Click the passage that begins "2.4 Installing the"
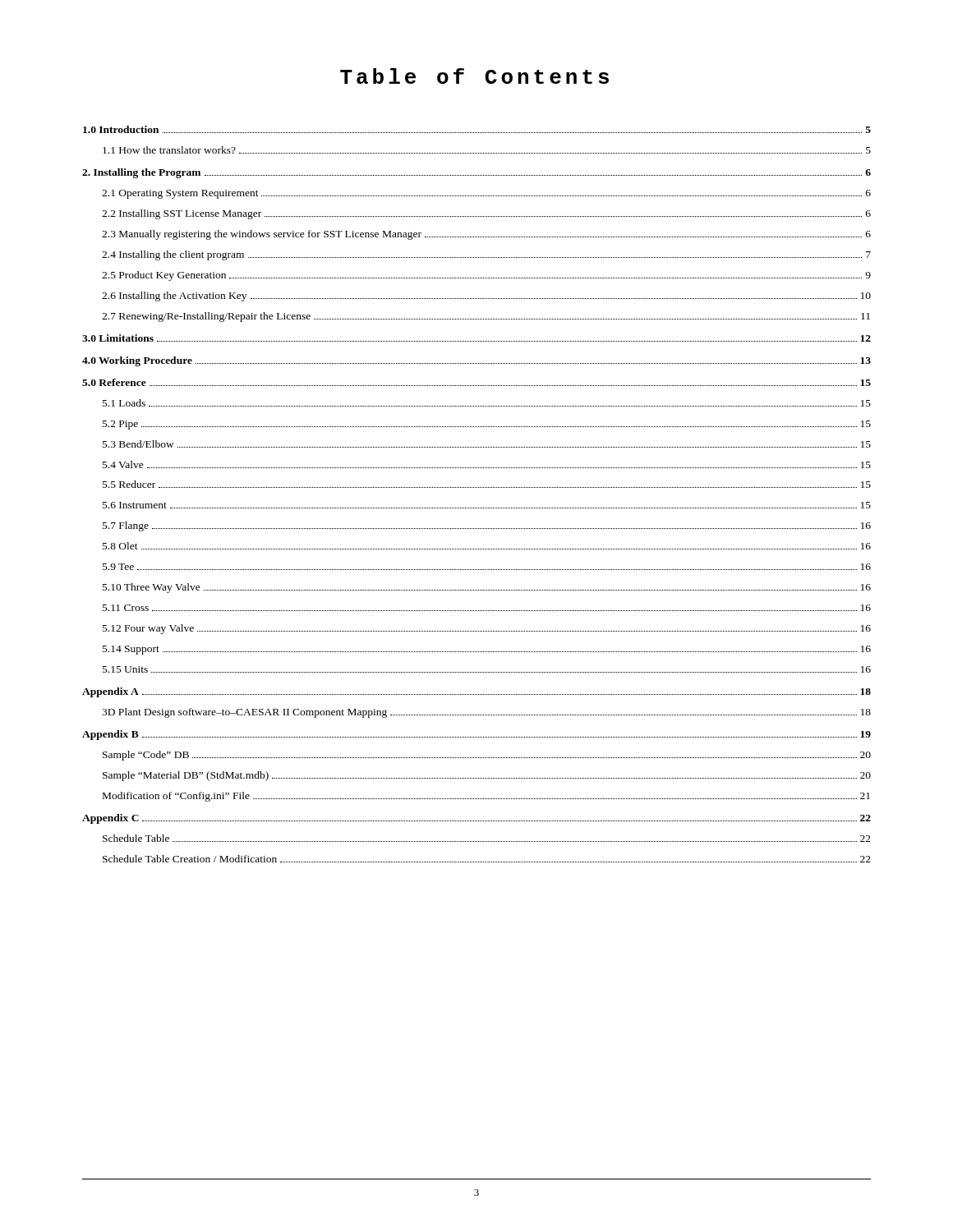 [486, 255]
